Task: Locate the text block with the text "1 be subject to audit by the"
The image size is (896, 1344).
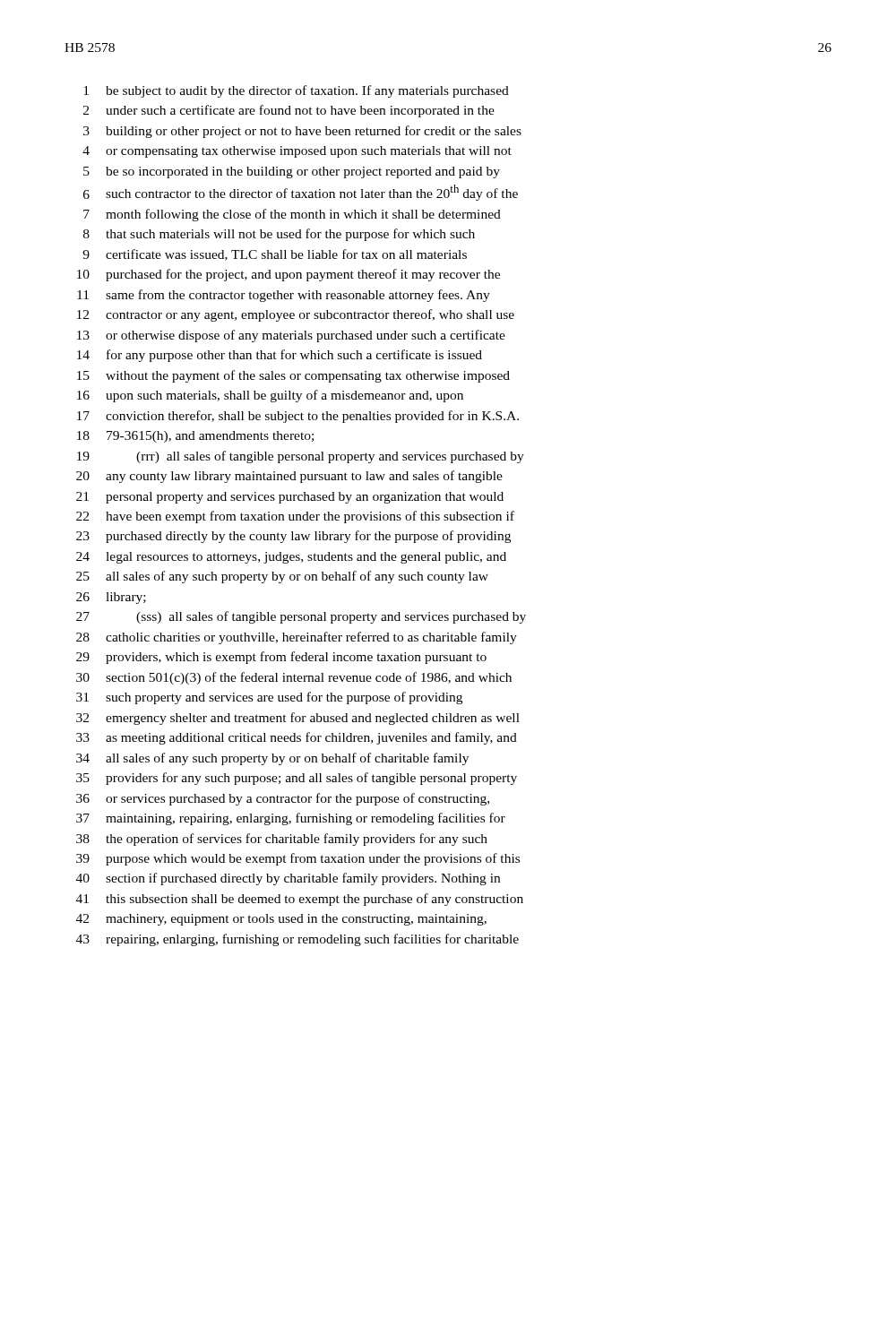Action: (448, 263)
